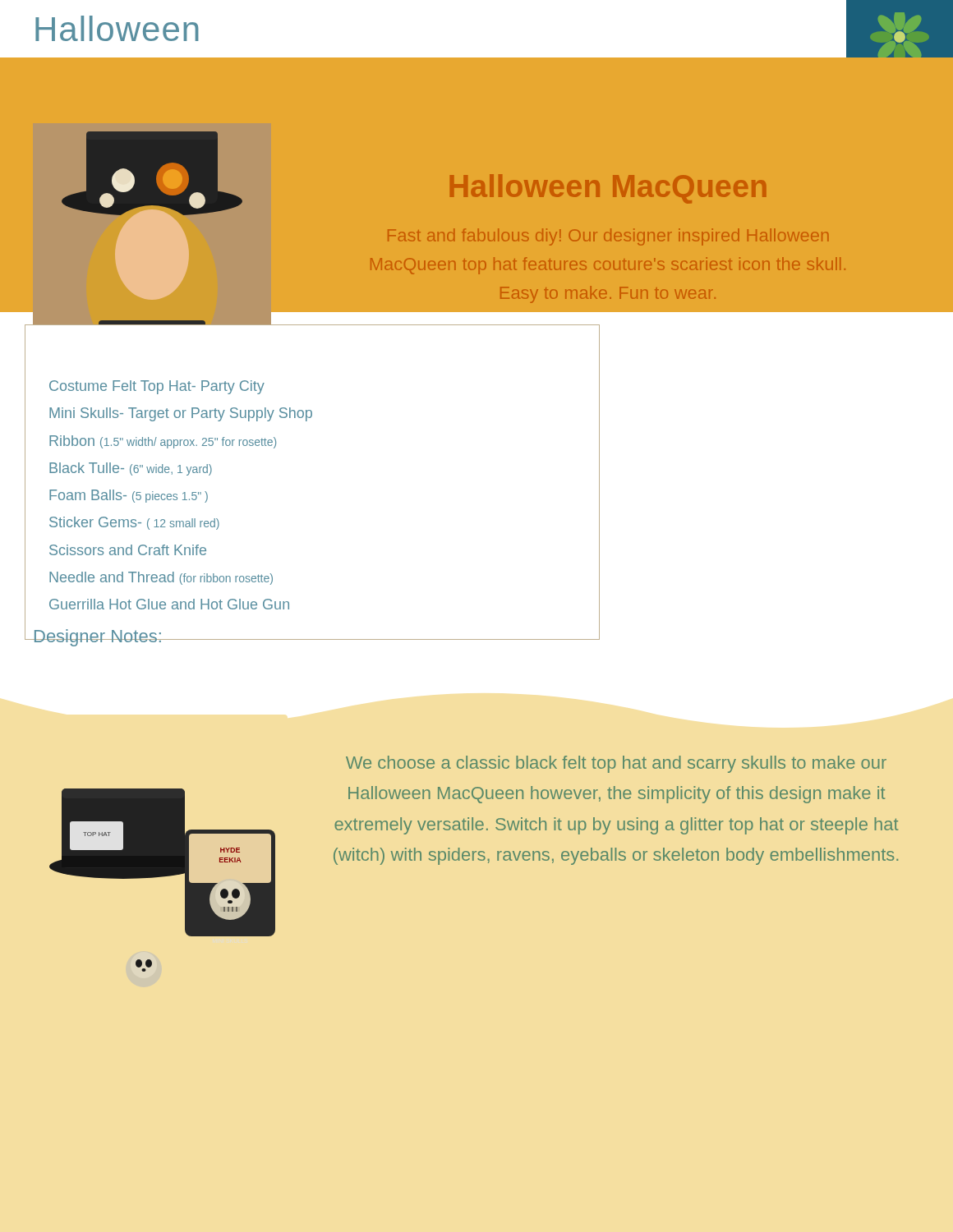The width and height of the screenshot is (953, 1232).
Task: Where does it say "Foam Balls- (5 pieces 1.5" )"?
Action: click(128, 495)
